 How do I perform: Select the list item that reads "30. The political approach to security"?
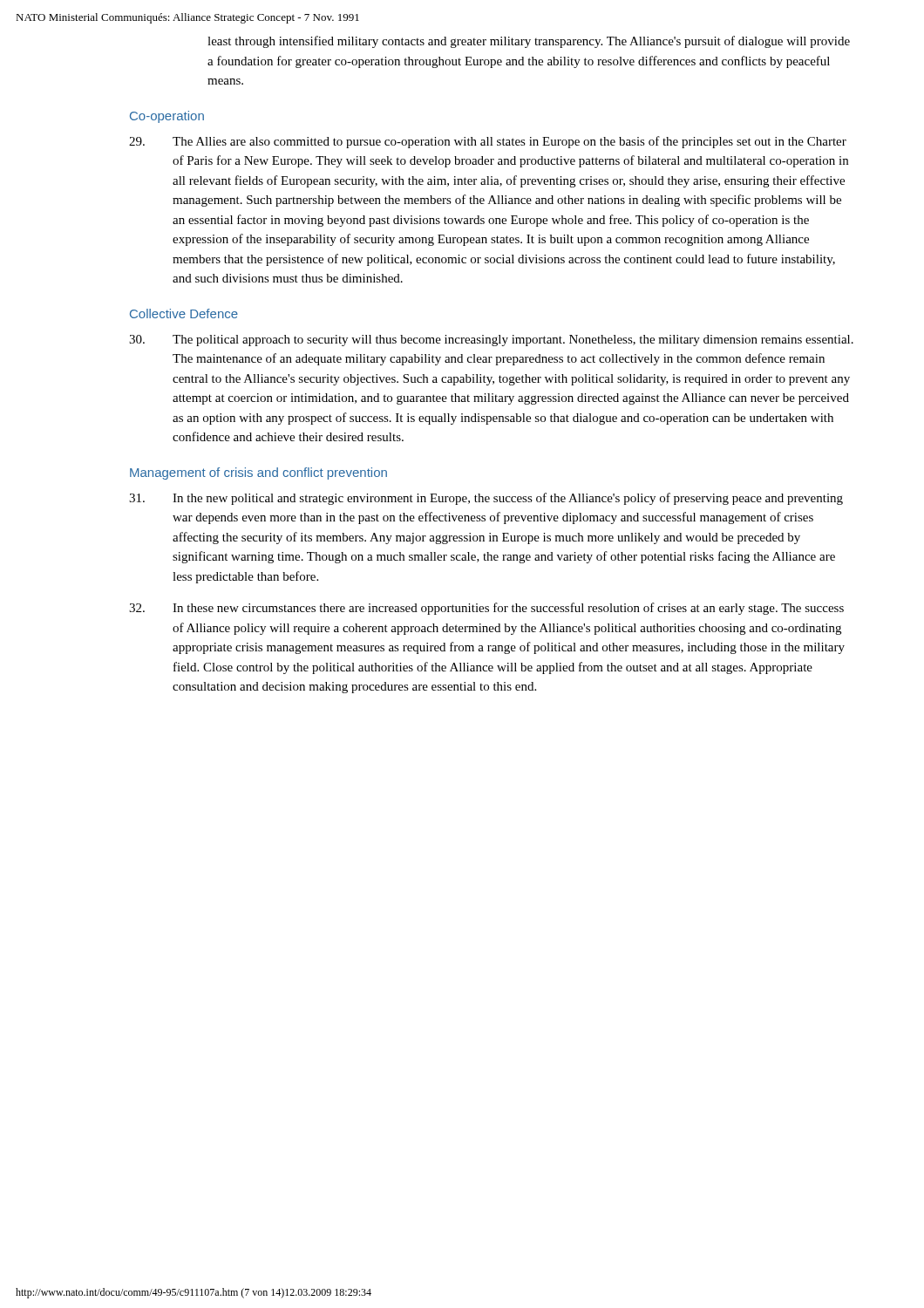point(492,388)
